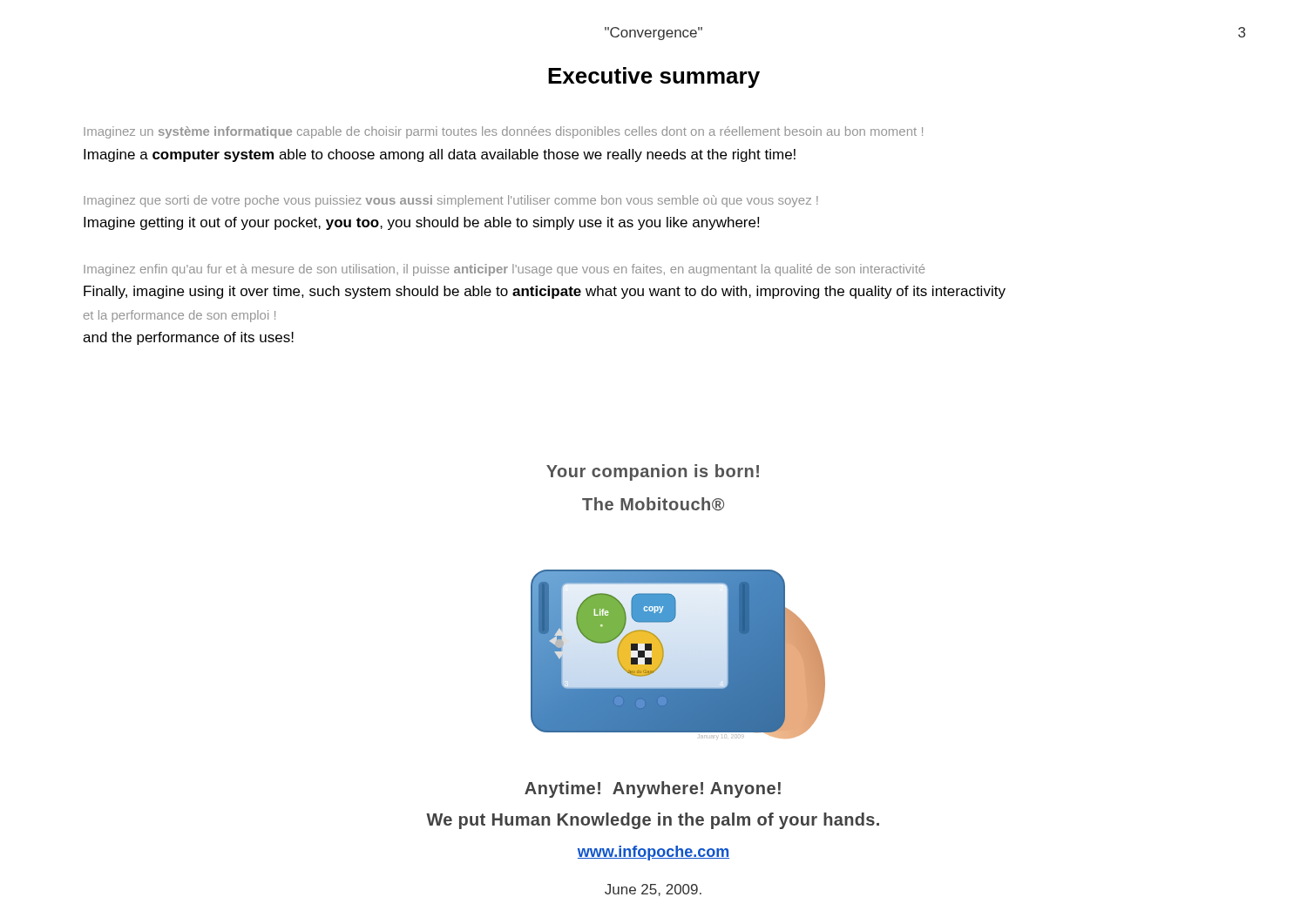This screenshot has width=1307, height=924.
Task: Click on the text block that says "Imagine a computer system"
Action: tap(440, 154)
